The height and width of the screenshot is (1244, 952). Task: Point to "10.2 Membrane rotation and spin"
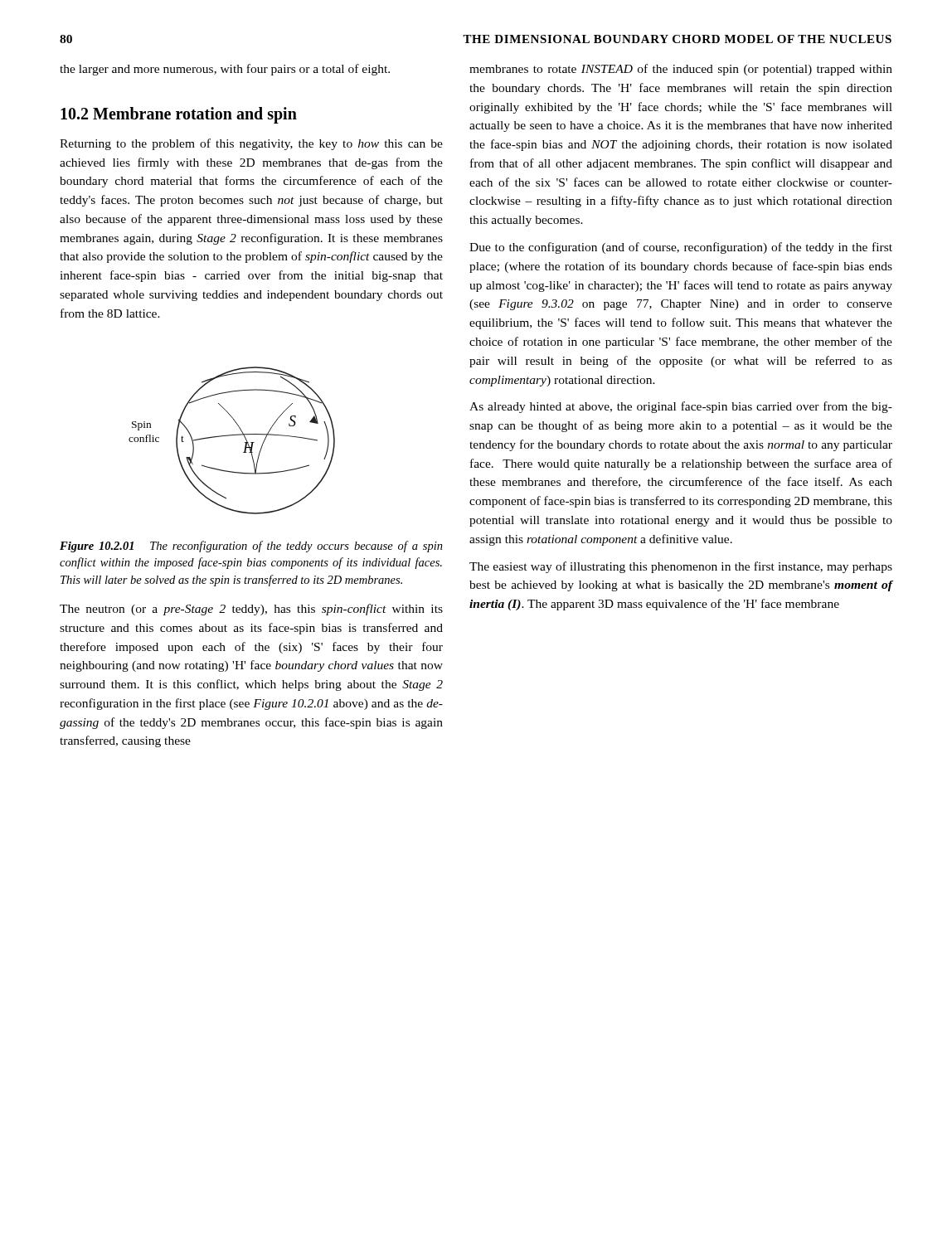[178, 113]
